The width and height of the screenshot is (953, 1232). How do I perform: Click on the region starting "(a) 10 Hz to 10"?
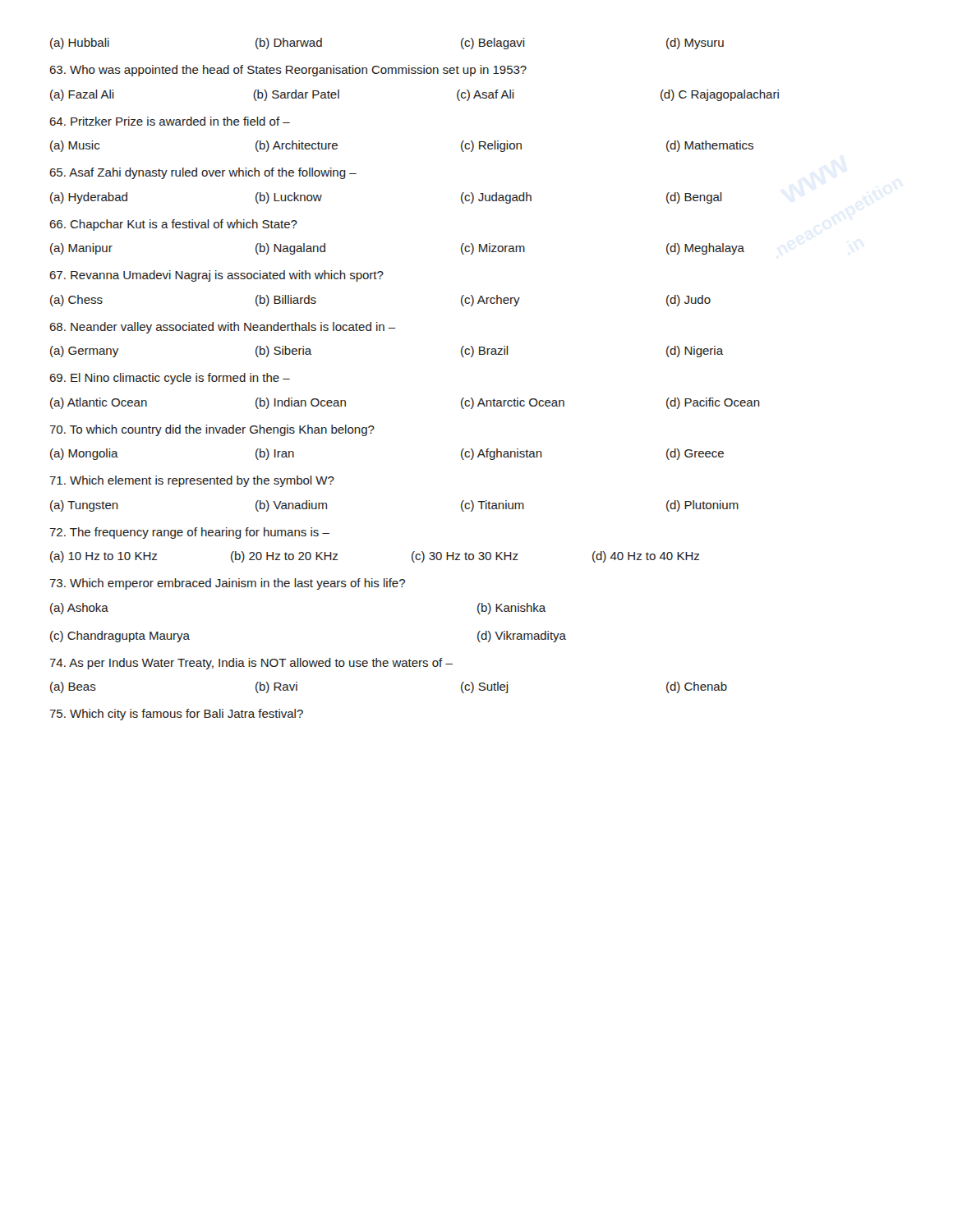476,556
